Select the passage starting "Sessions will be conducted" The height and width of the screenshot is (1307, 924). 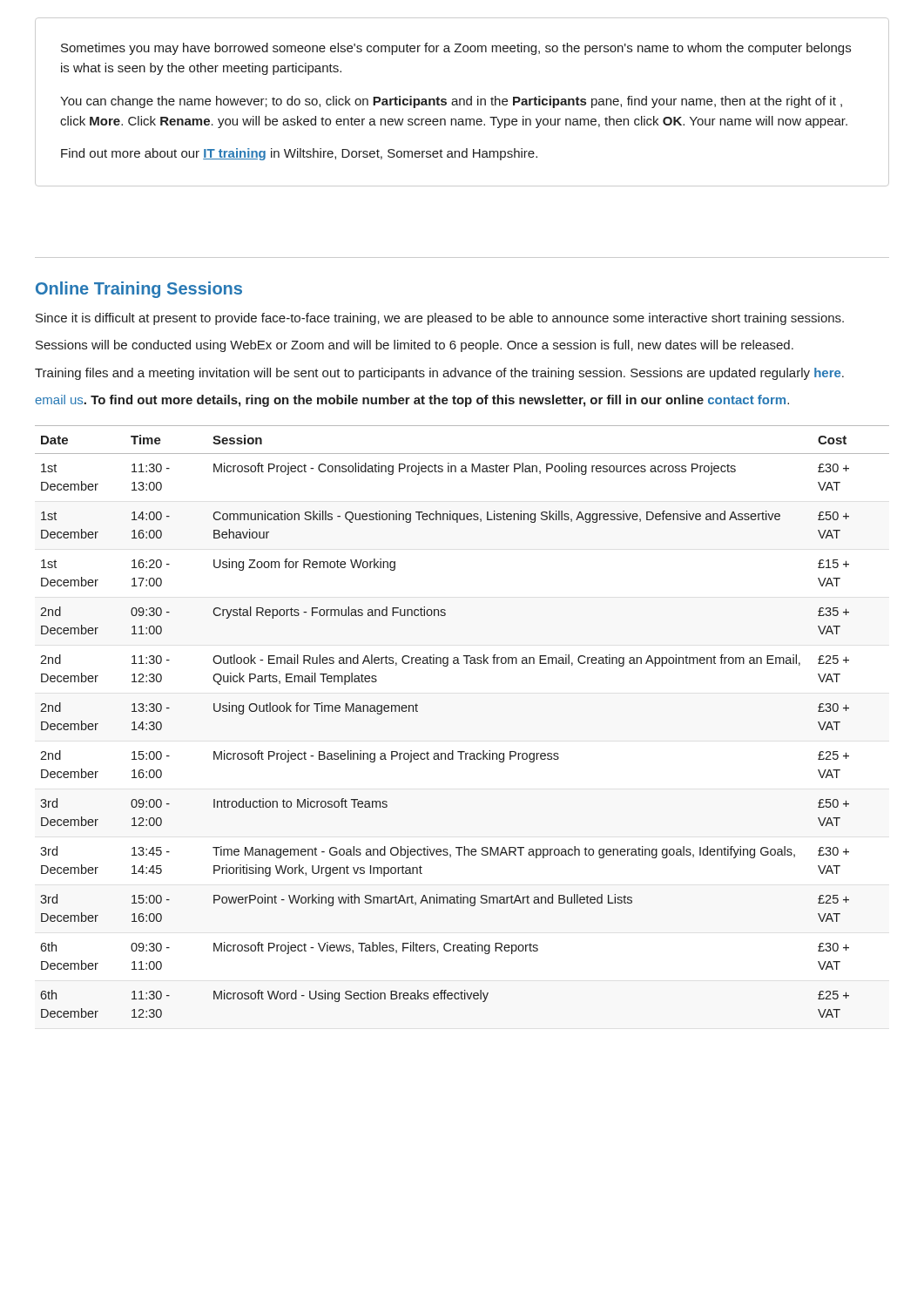[x=414, y=345]
